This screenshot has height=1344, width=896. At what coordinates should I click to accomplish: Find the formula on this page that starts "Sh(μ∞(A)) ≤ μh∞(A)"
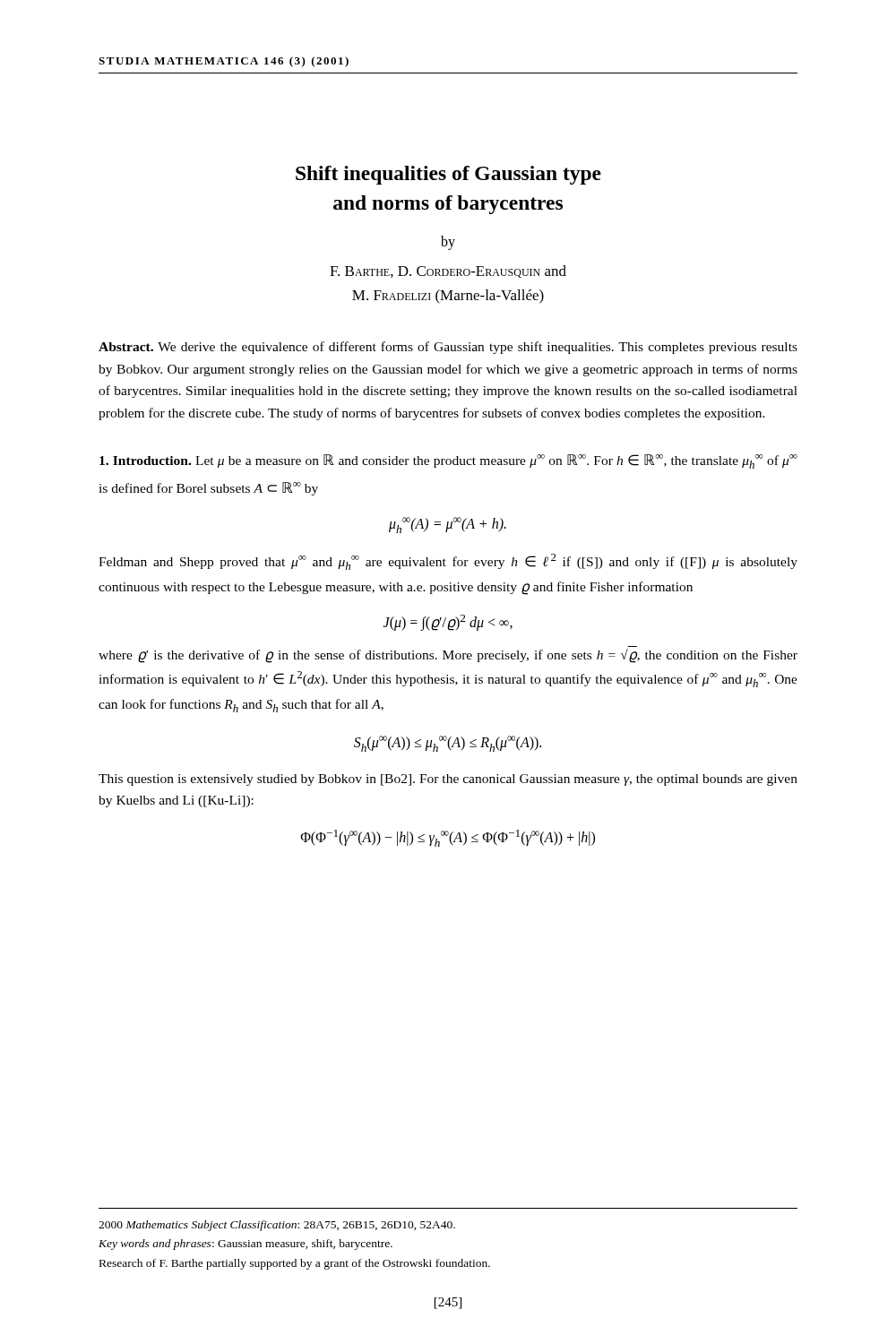448,743
